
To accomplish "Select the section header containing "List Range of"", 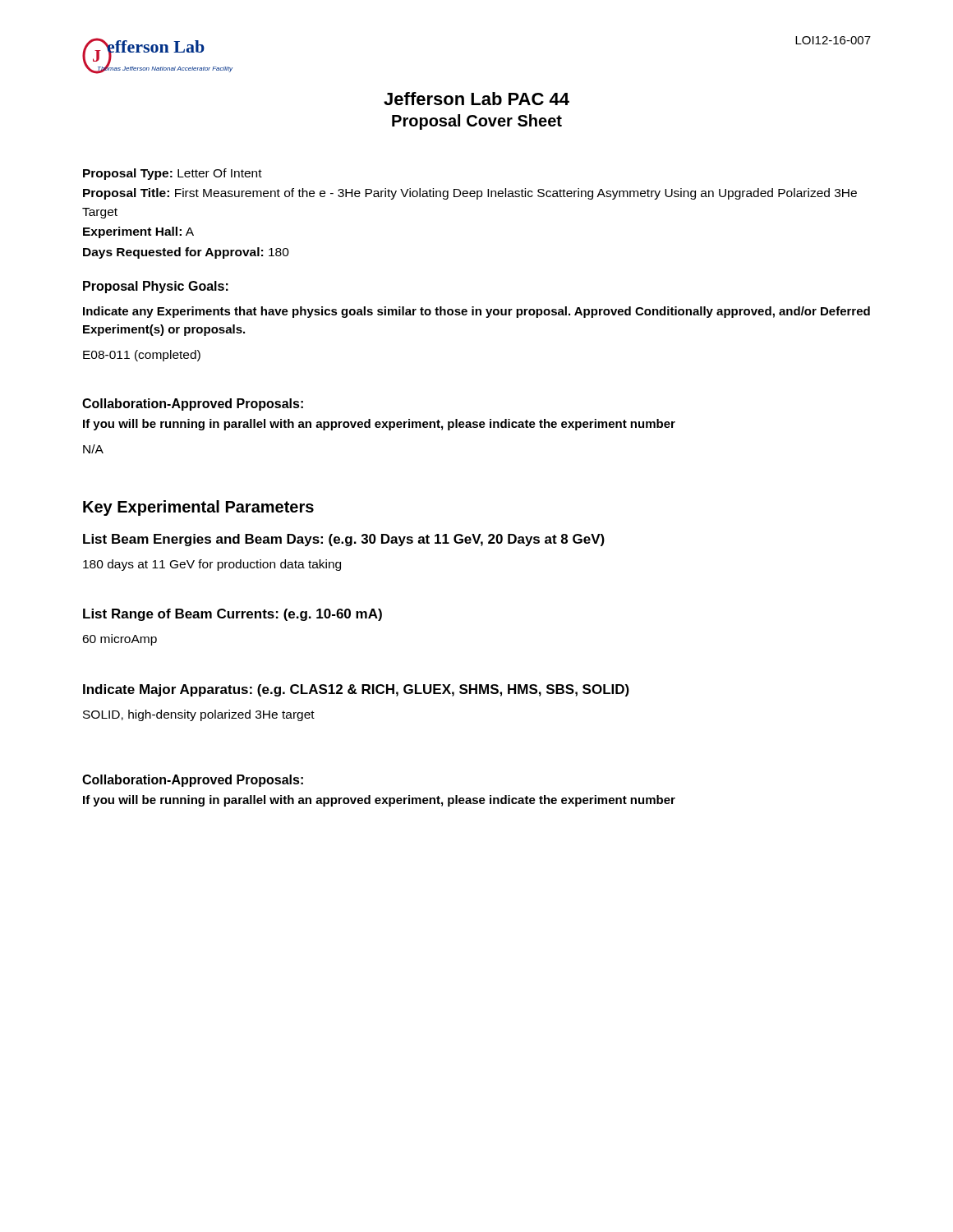I will click(x=232, y=614).
